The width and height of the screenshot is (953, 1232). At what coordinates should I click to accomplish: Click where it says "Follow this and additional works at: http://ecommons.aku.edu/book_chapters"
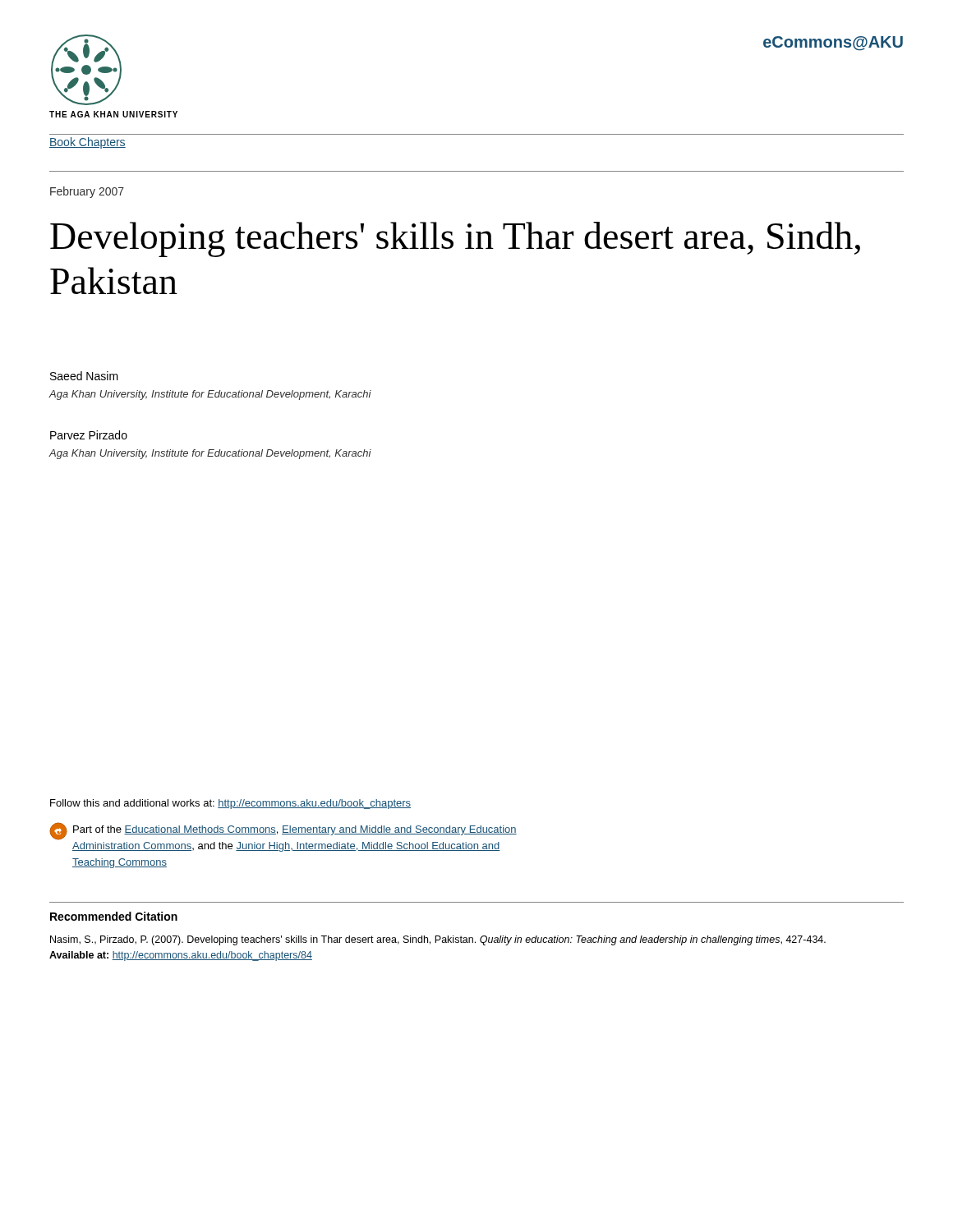pyautogui.click(x=230, y=803)
